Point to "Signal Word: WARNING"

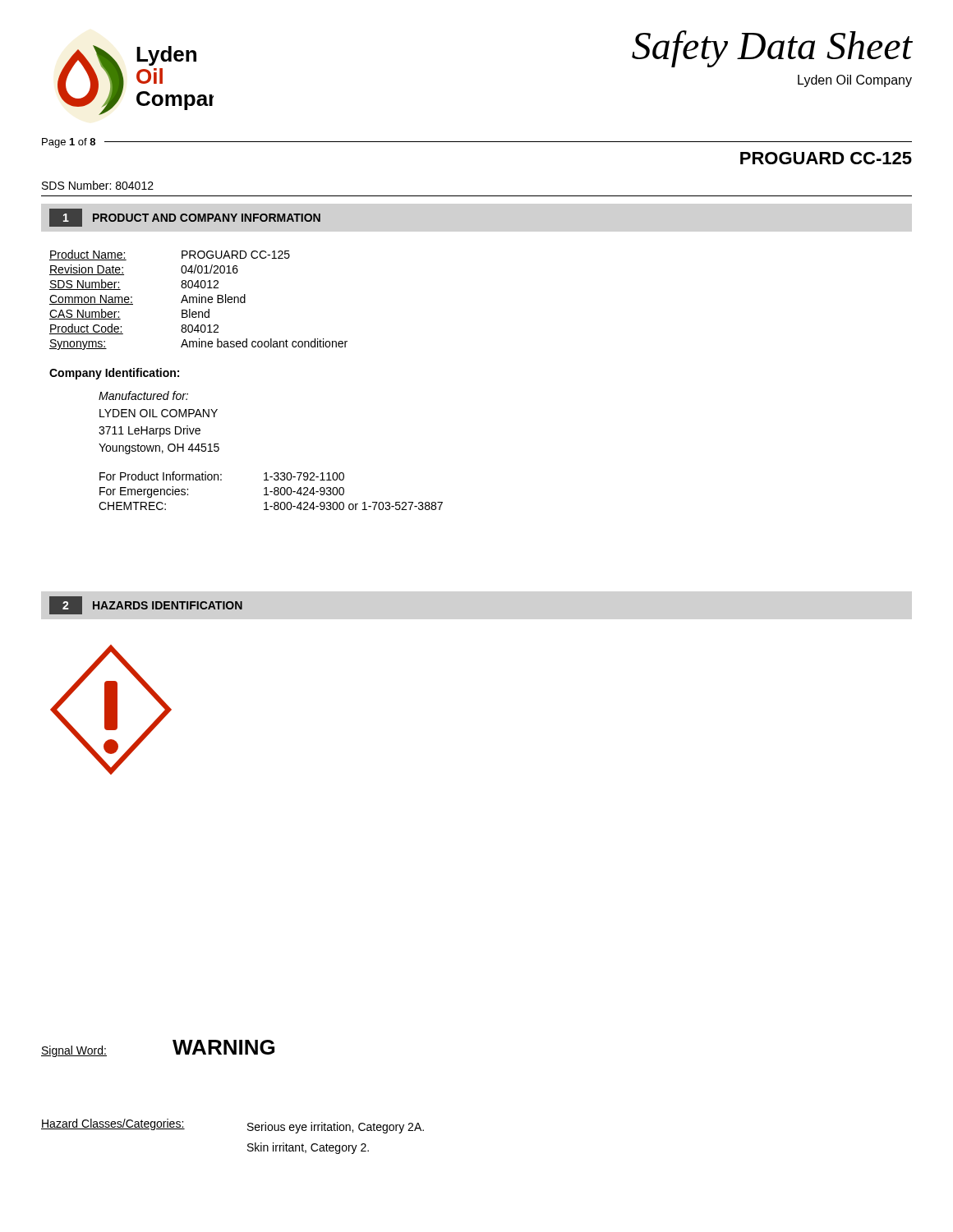pyautogui.click(x=78, y=1048)
